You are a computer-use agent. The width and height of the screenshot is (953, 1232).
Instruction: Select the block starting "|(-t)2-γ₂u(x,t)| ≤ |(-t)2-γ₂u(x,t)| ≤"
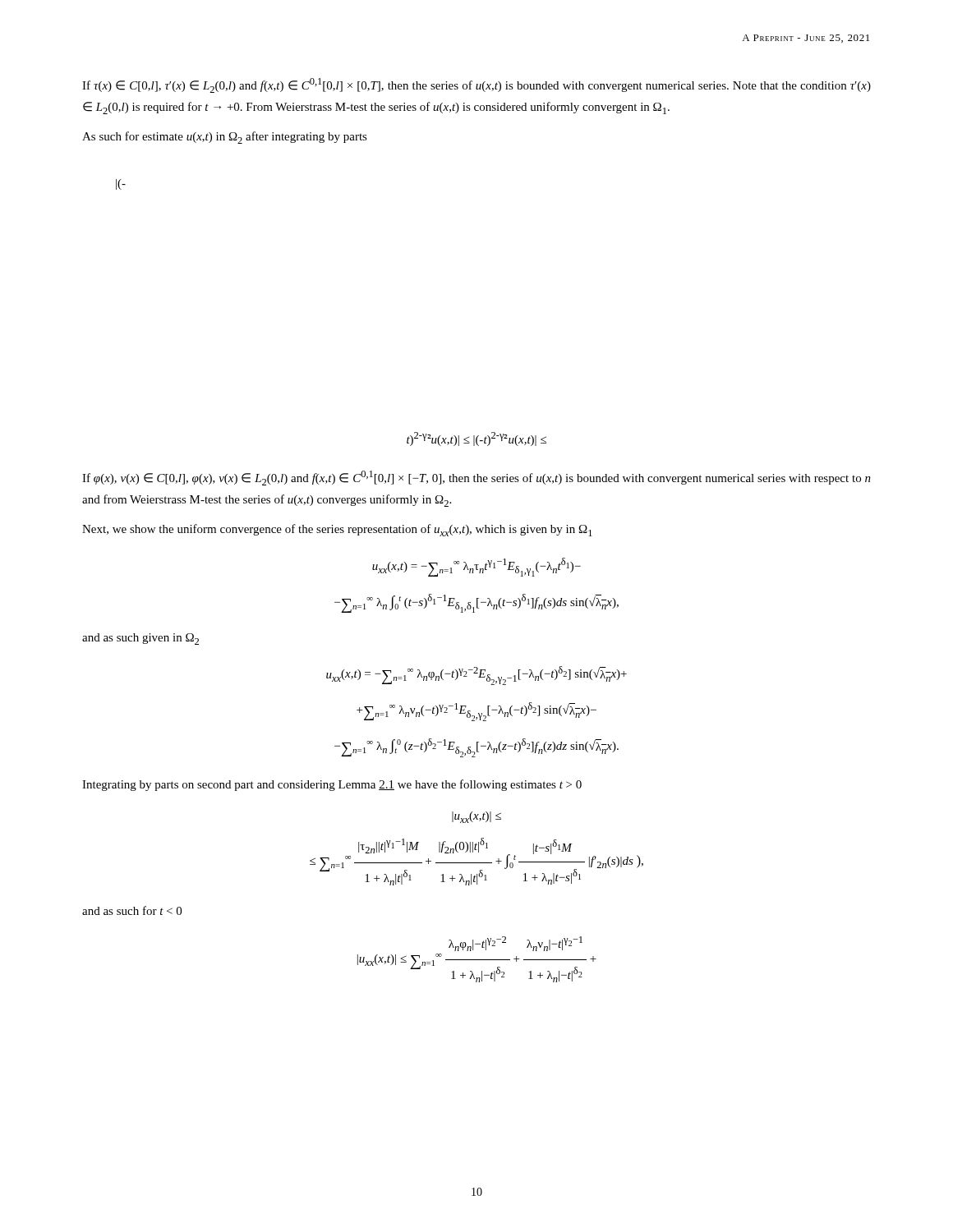121,184
